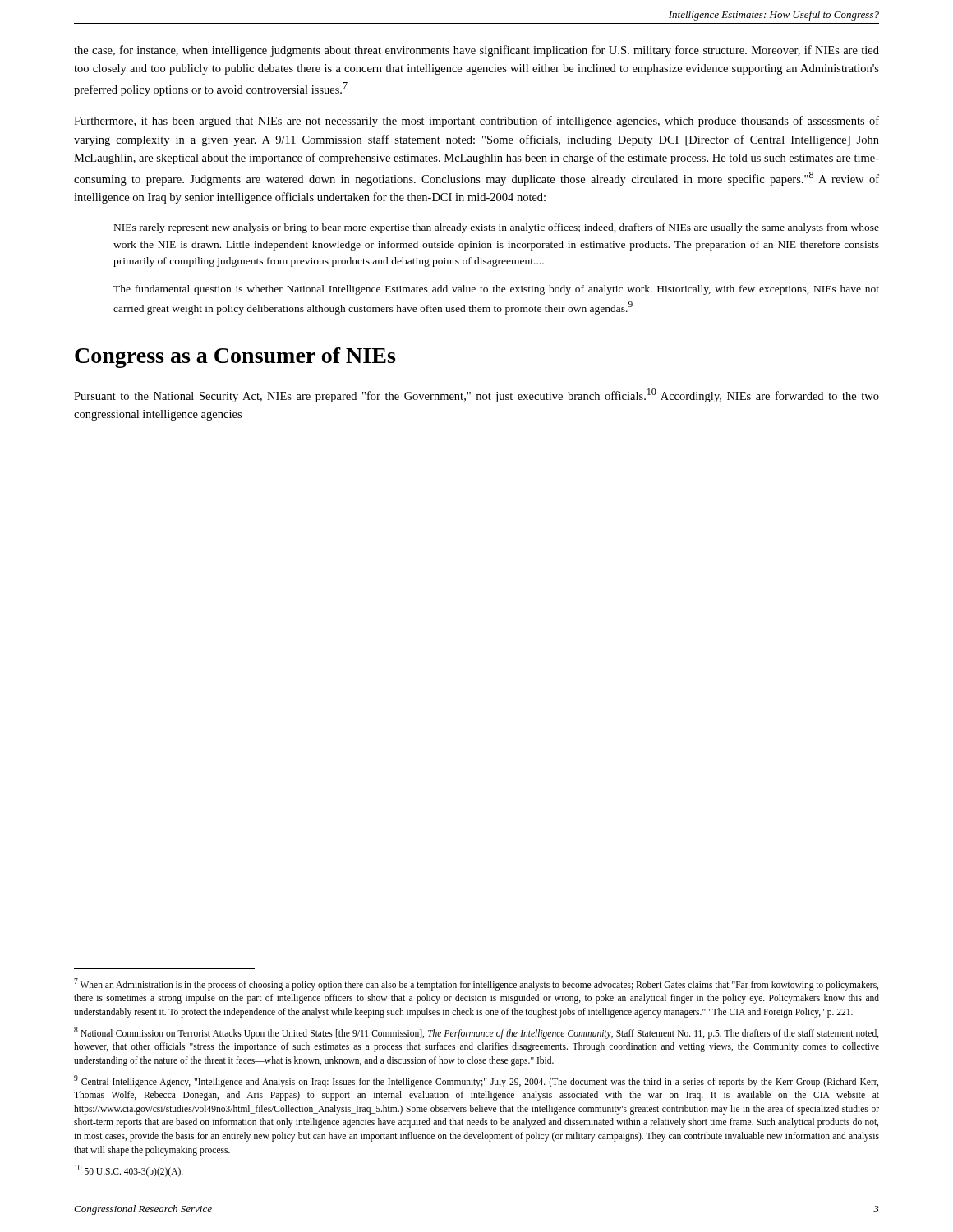
Task: Select the section header containing "Congress as a Consumer of"
Action: pyautogui.click(x=235, y=355)
